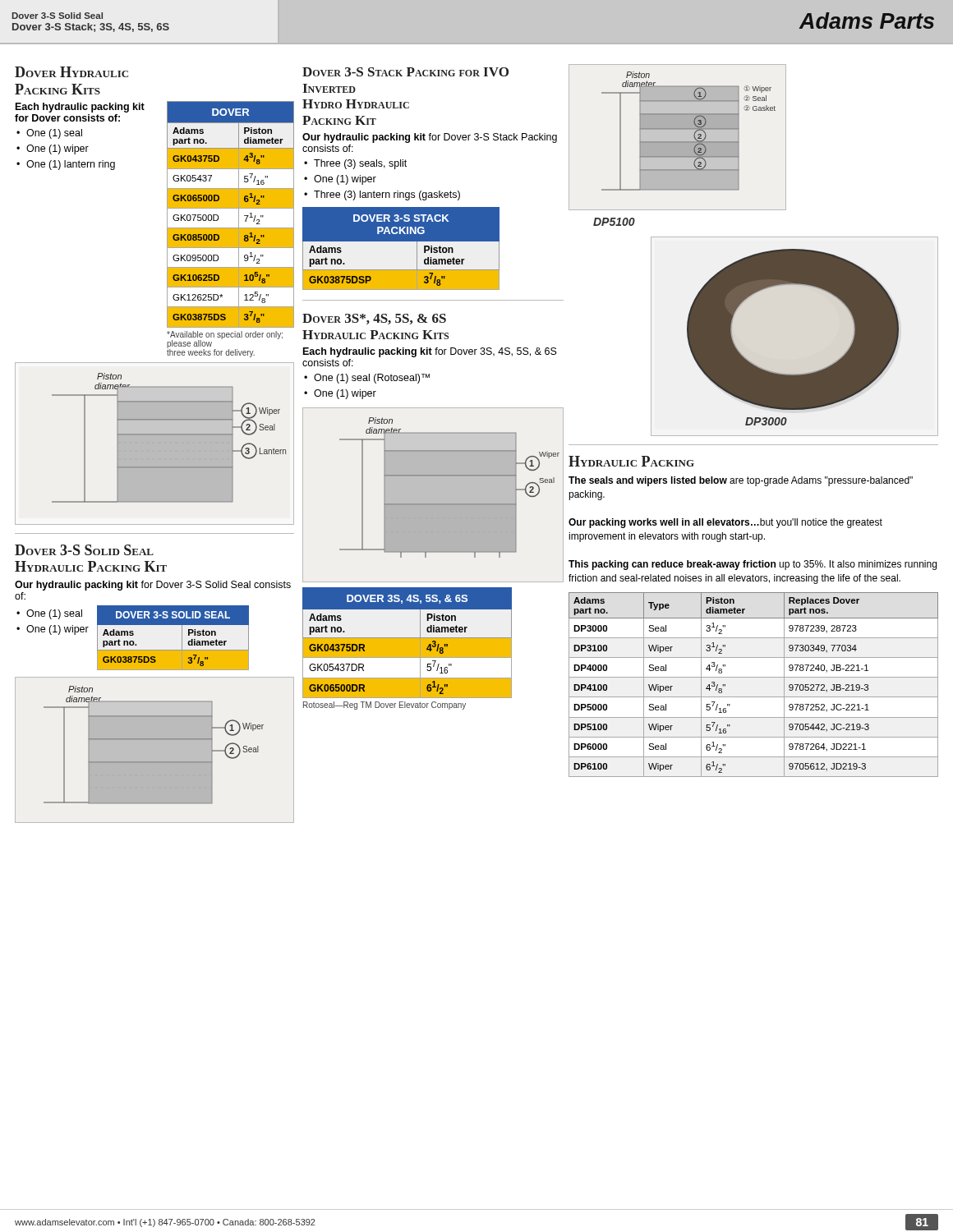Select the footnote with the text "Rotoseal—Reg TM Dover Elevator Company"

point(384,705)
